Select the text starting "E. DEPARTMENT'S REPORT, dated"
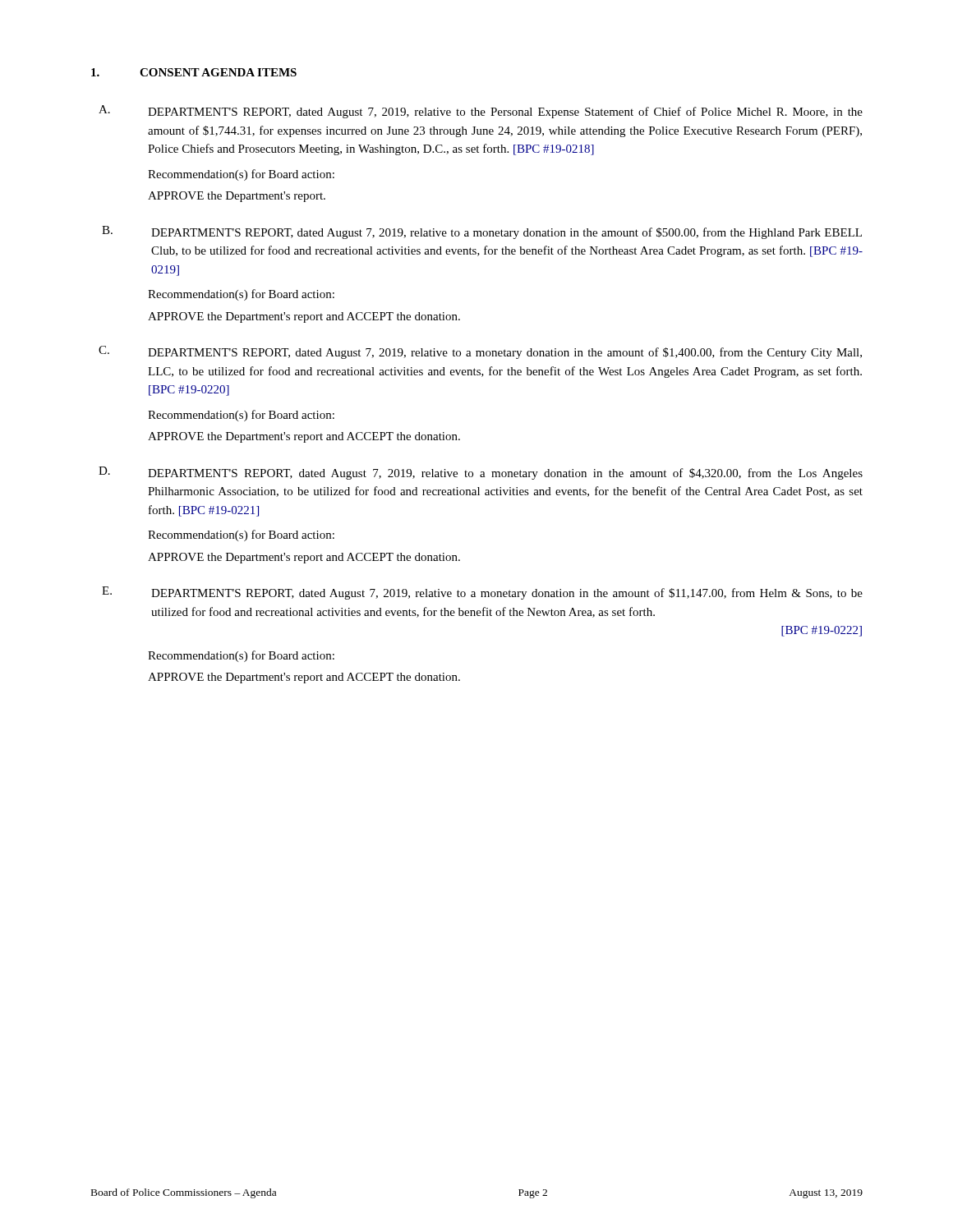The width and height of the screenshot is (953, 1232). click(x=476, y=612)
